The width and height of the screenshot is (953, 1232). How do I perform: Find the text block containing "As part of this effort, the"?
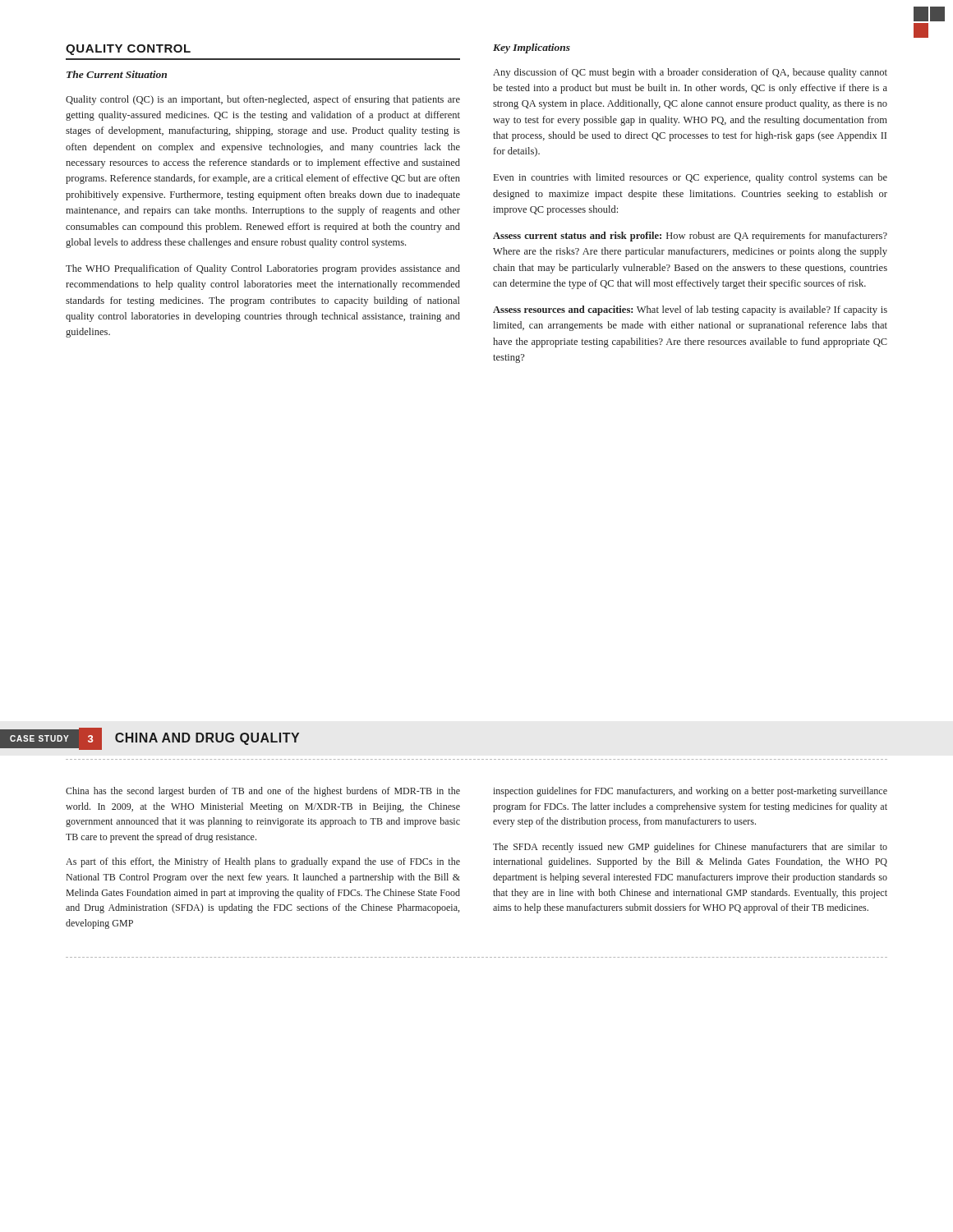pos(263,893)
